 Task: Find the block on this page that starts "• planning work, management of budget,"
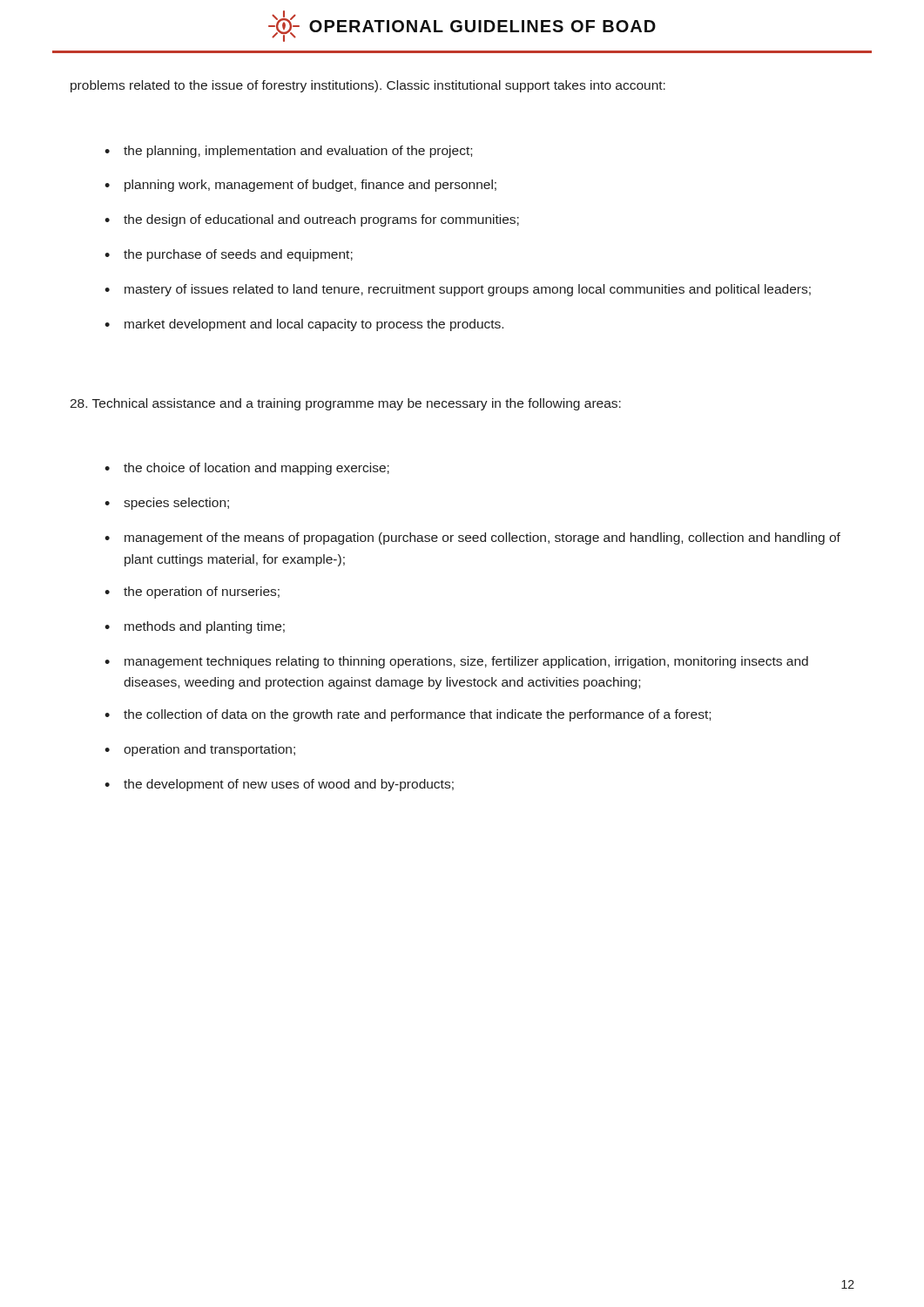click(301, 187)
